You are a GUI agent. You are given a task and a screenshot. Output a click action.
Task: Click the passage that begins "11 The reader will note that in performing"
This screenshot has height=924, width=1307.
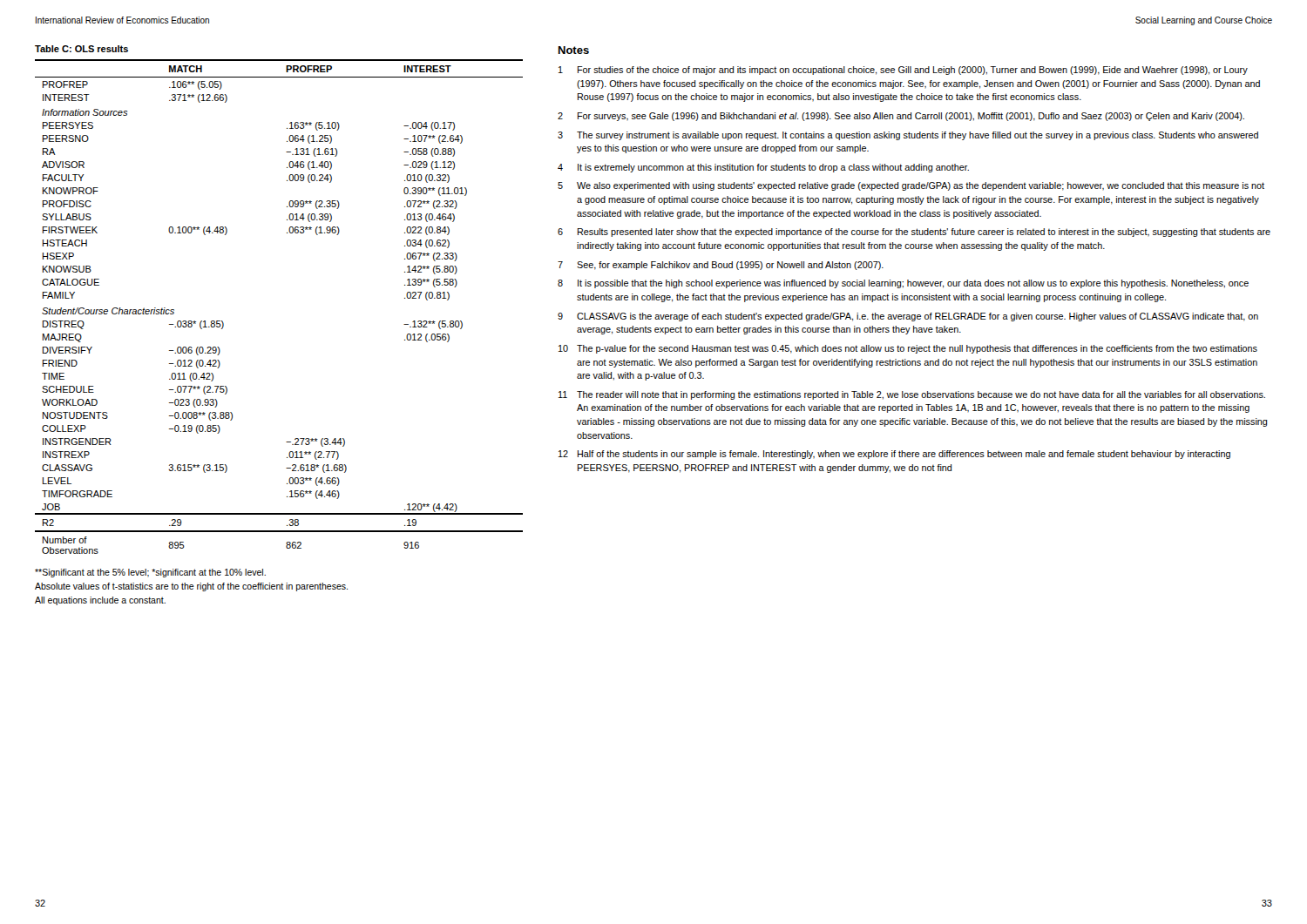pos(915,415)
